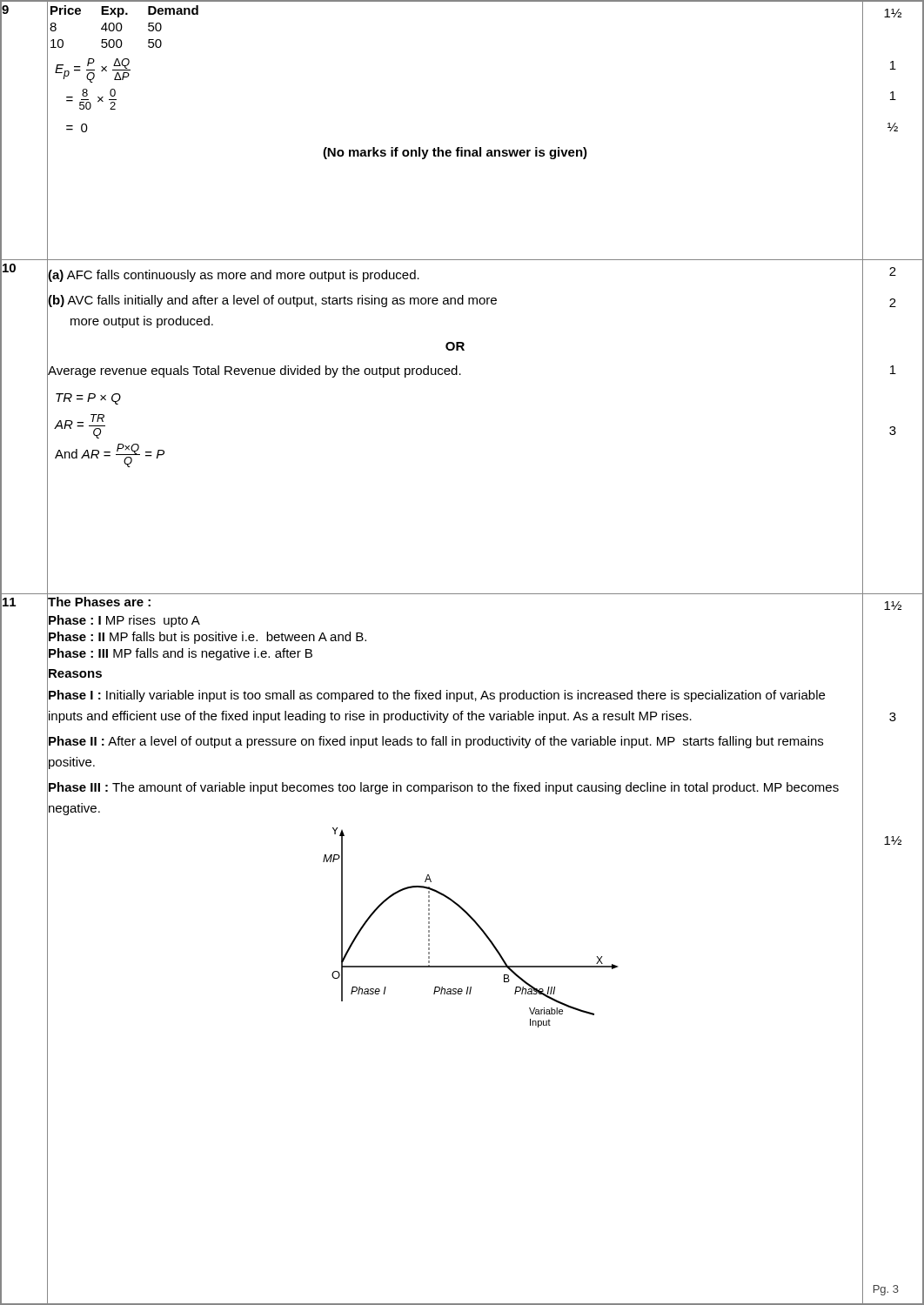Point to the formula beginning "Ep = PQ"
This screenshot has width=924, height=1305.
(x=93, y=69)
